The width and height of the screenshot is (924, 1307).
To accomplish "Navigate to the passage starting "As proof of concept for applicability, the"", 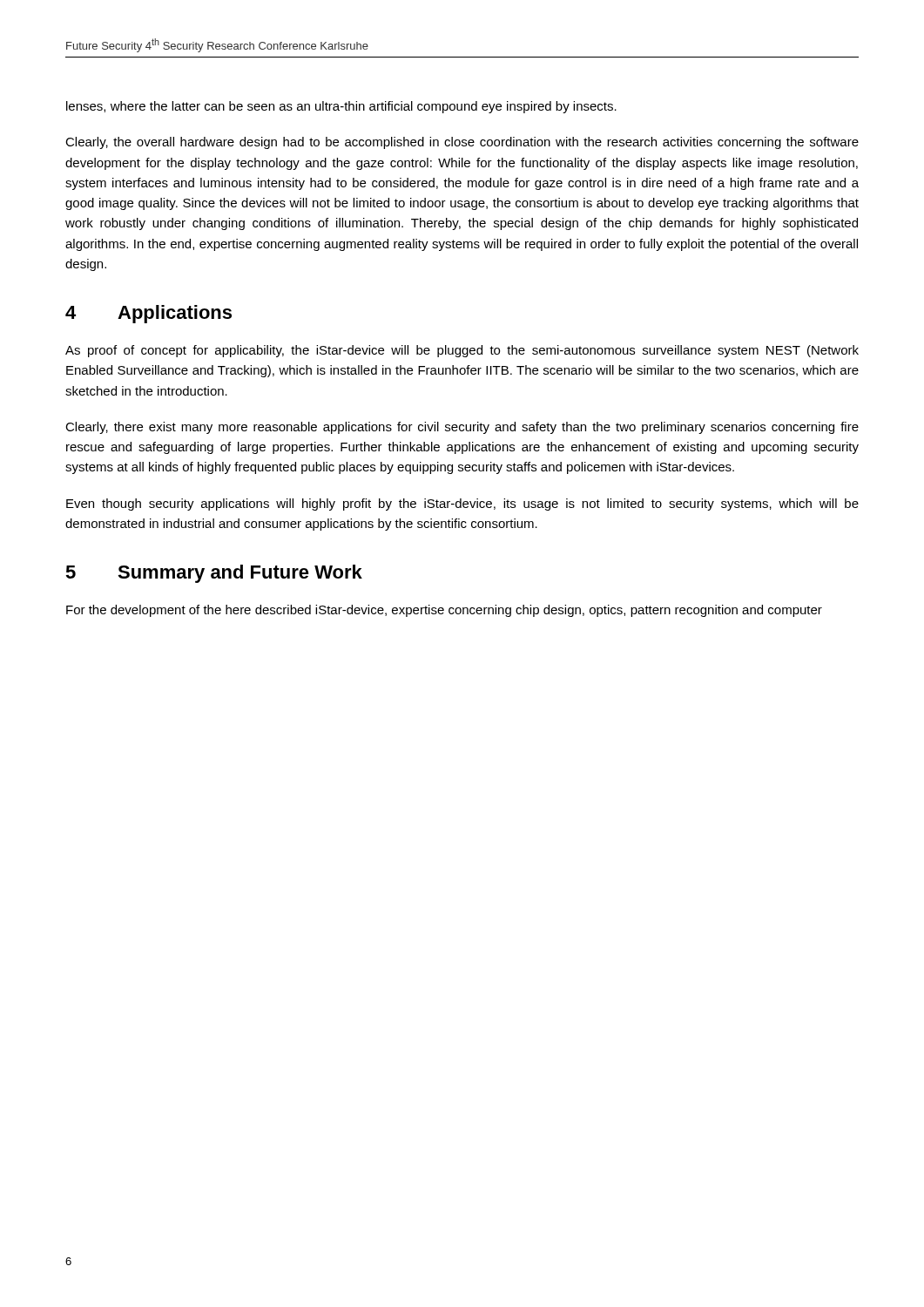I will click(462, 370).
